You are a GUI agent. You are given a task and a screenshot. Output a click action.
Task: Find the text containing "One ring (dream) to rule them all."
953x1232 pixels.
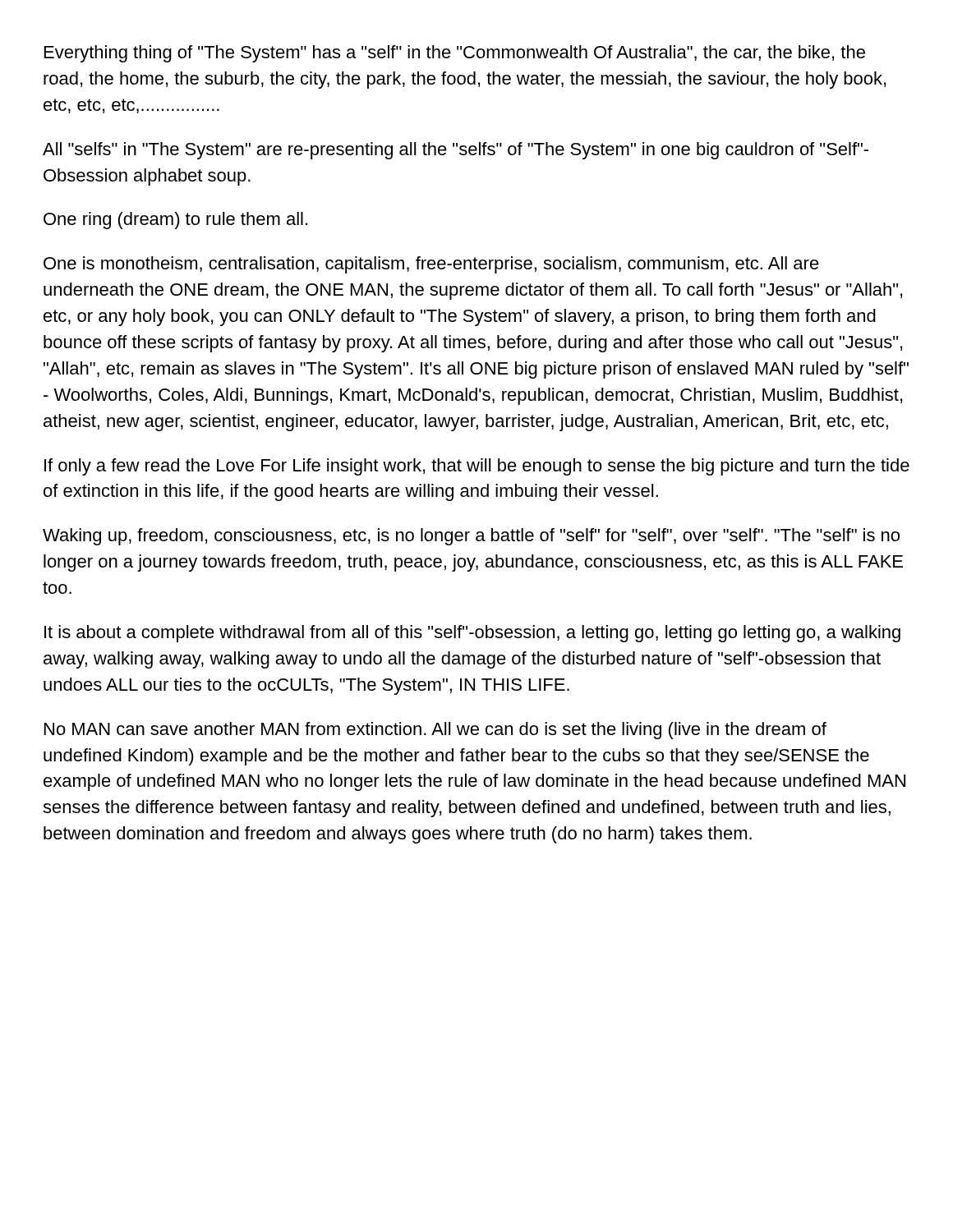pyautogui.click(x=176, y=219)
